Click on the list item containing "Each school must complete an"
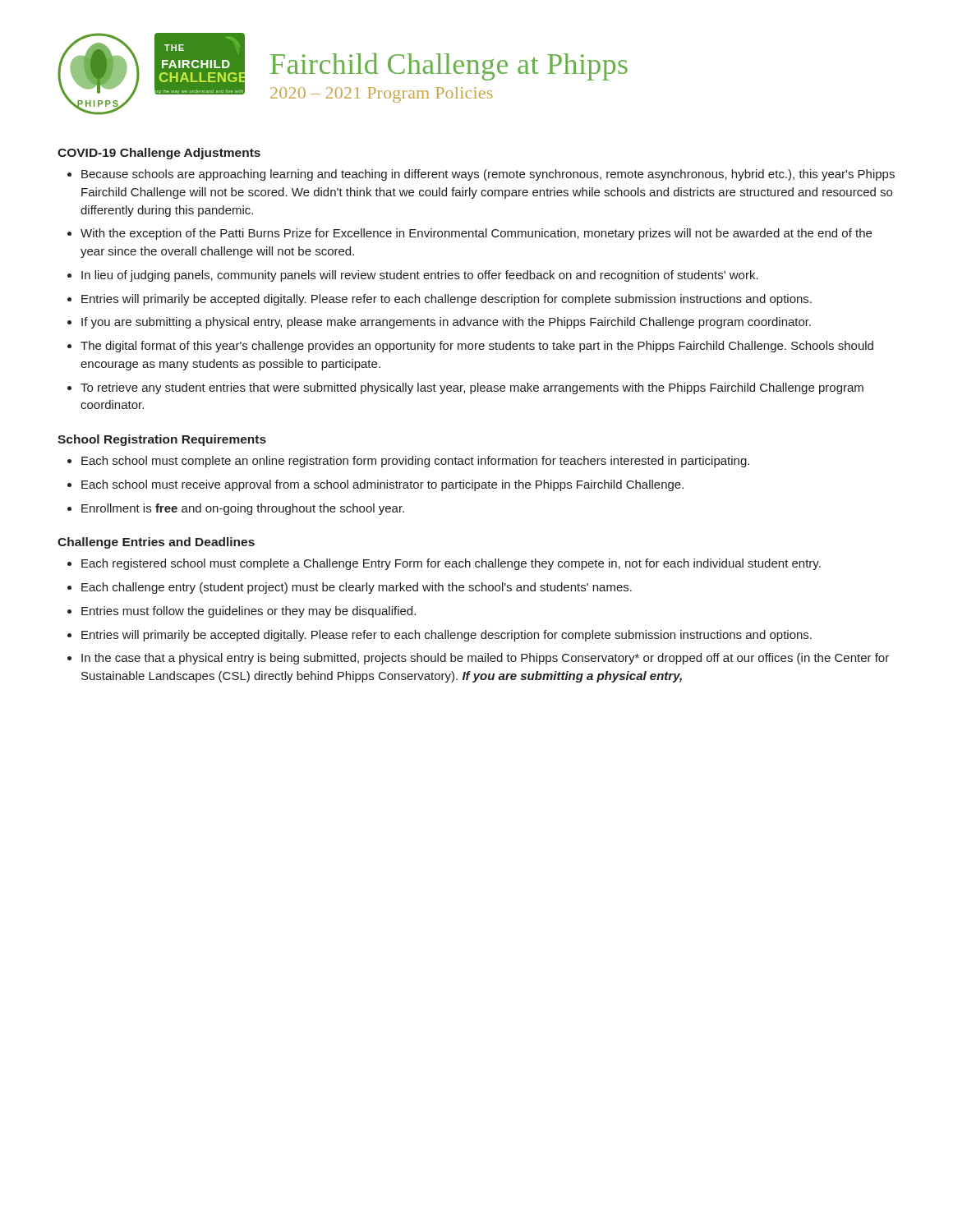The height and width of the screenshot is (1232, 953). click(476, 461)
